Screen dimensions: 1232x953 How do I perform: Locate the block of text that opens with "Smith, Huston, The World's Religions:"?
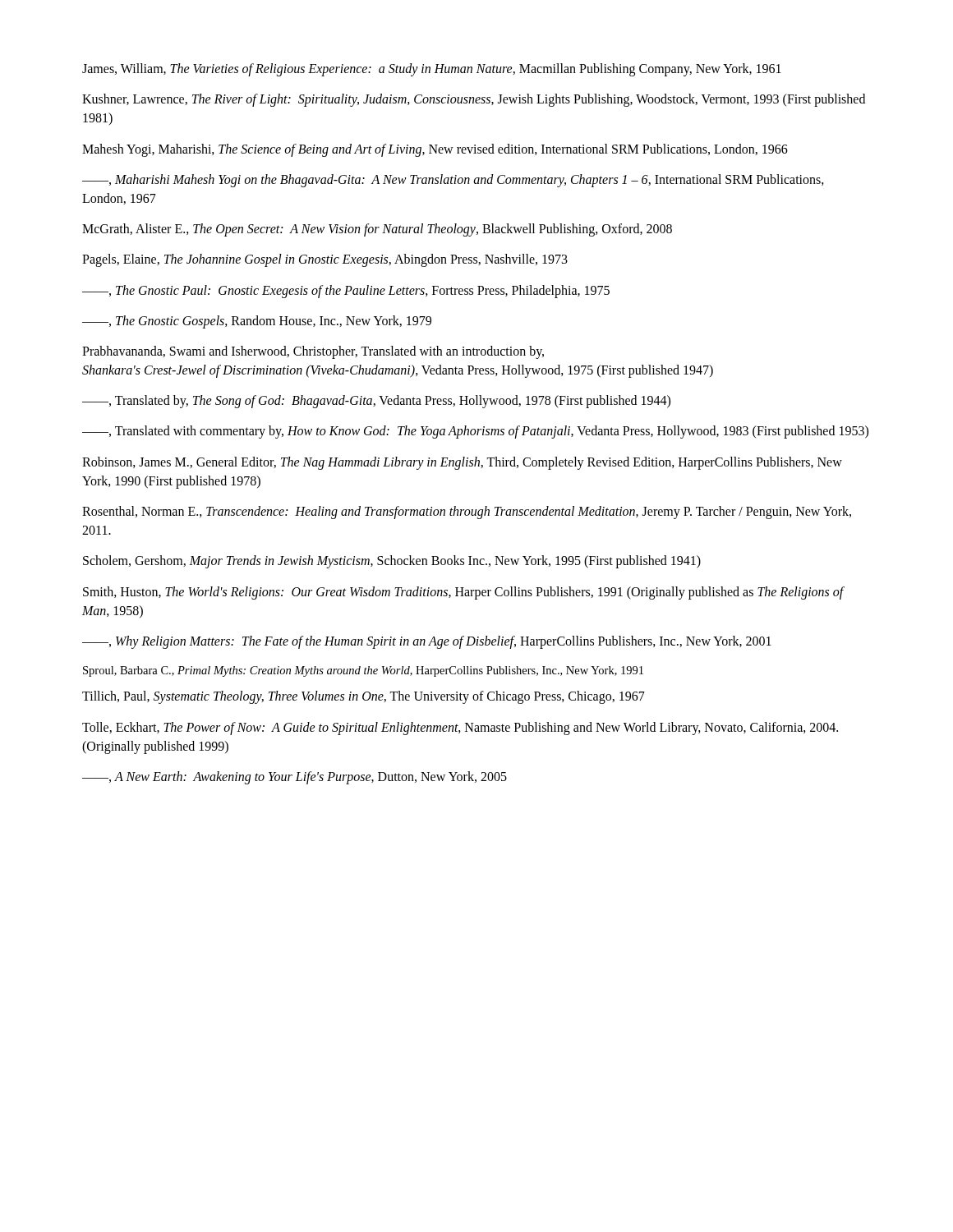(x=463, y=601)
